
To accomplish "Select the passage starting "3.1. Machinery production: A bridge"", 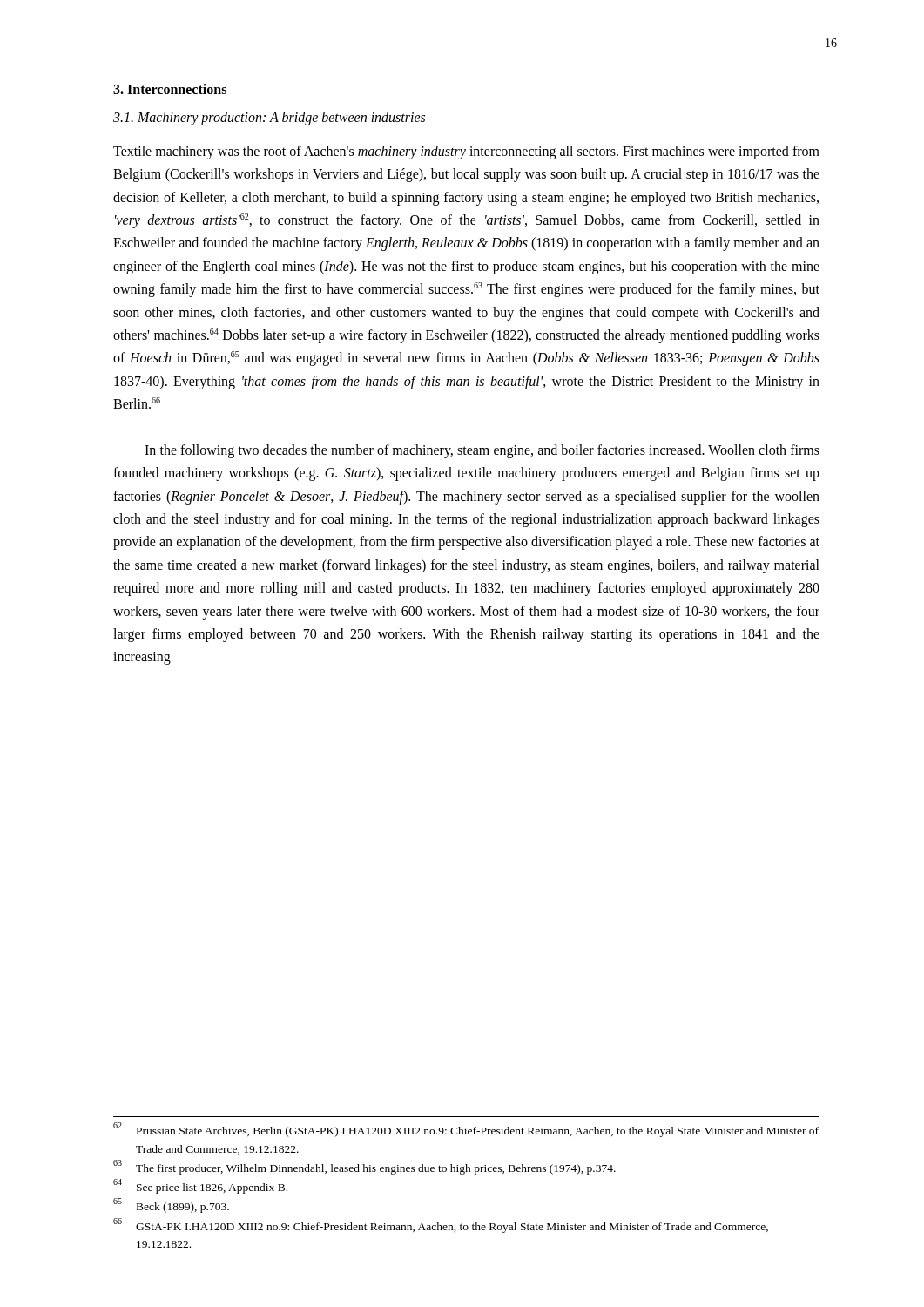I will [x=269, y=118].
